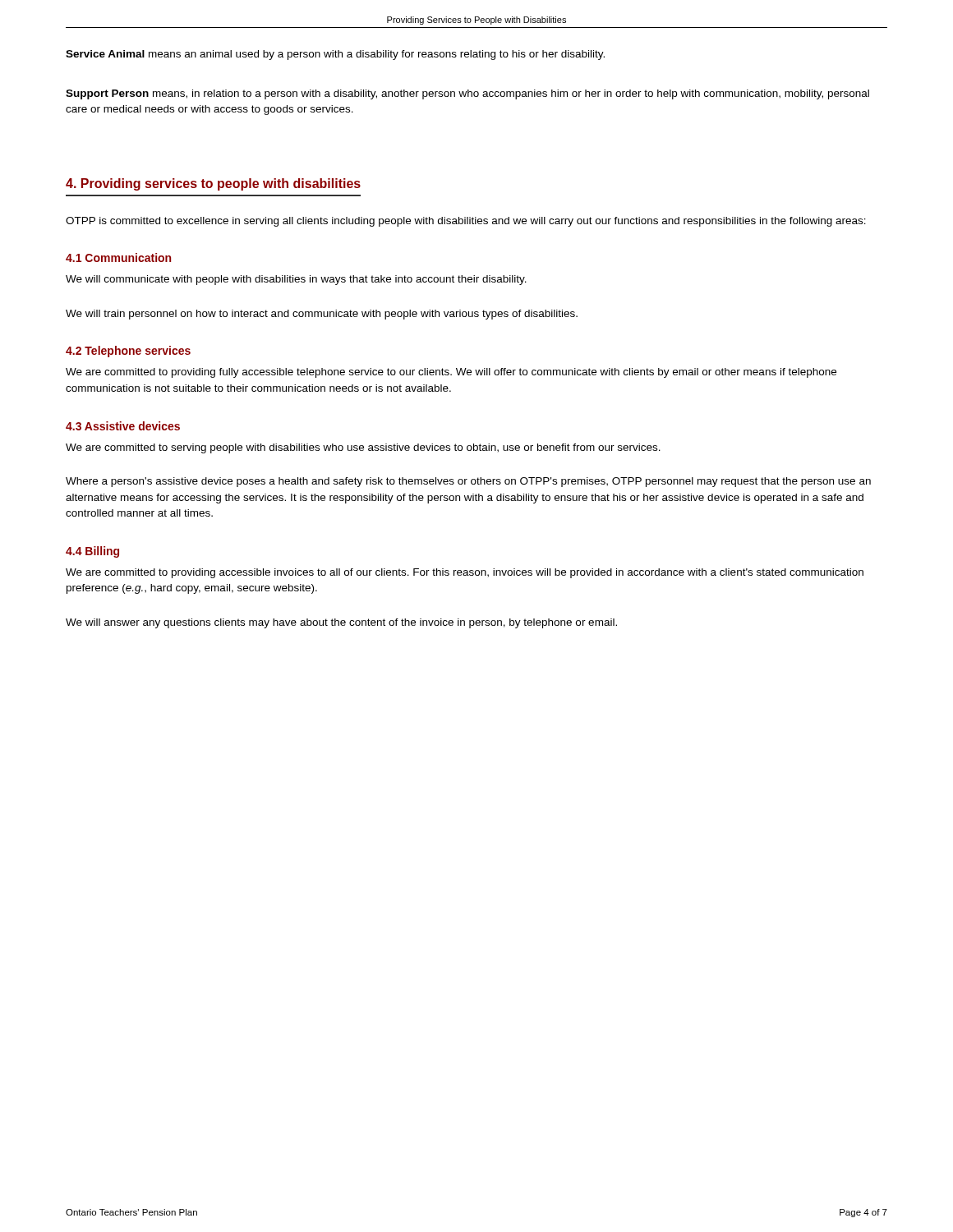This screenshot has width=953, height=1232.
Task: Where does it say "4.3 Assistive devices"?
Action: (x=123, y=426)
